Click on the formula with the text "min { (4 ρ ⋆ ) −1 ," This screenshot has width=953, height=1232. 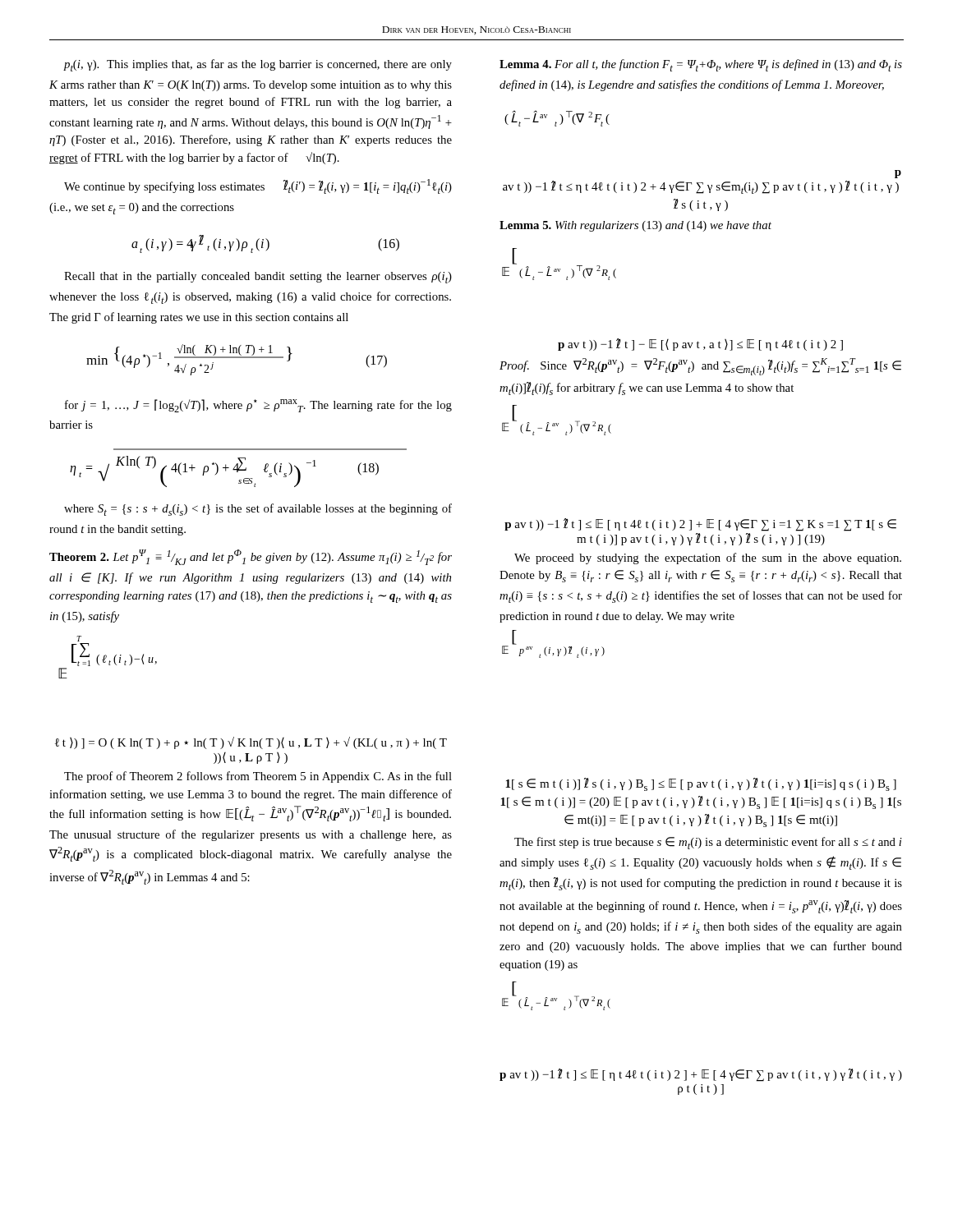pos(251,359)
